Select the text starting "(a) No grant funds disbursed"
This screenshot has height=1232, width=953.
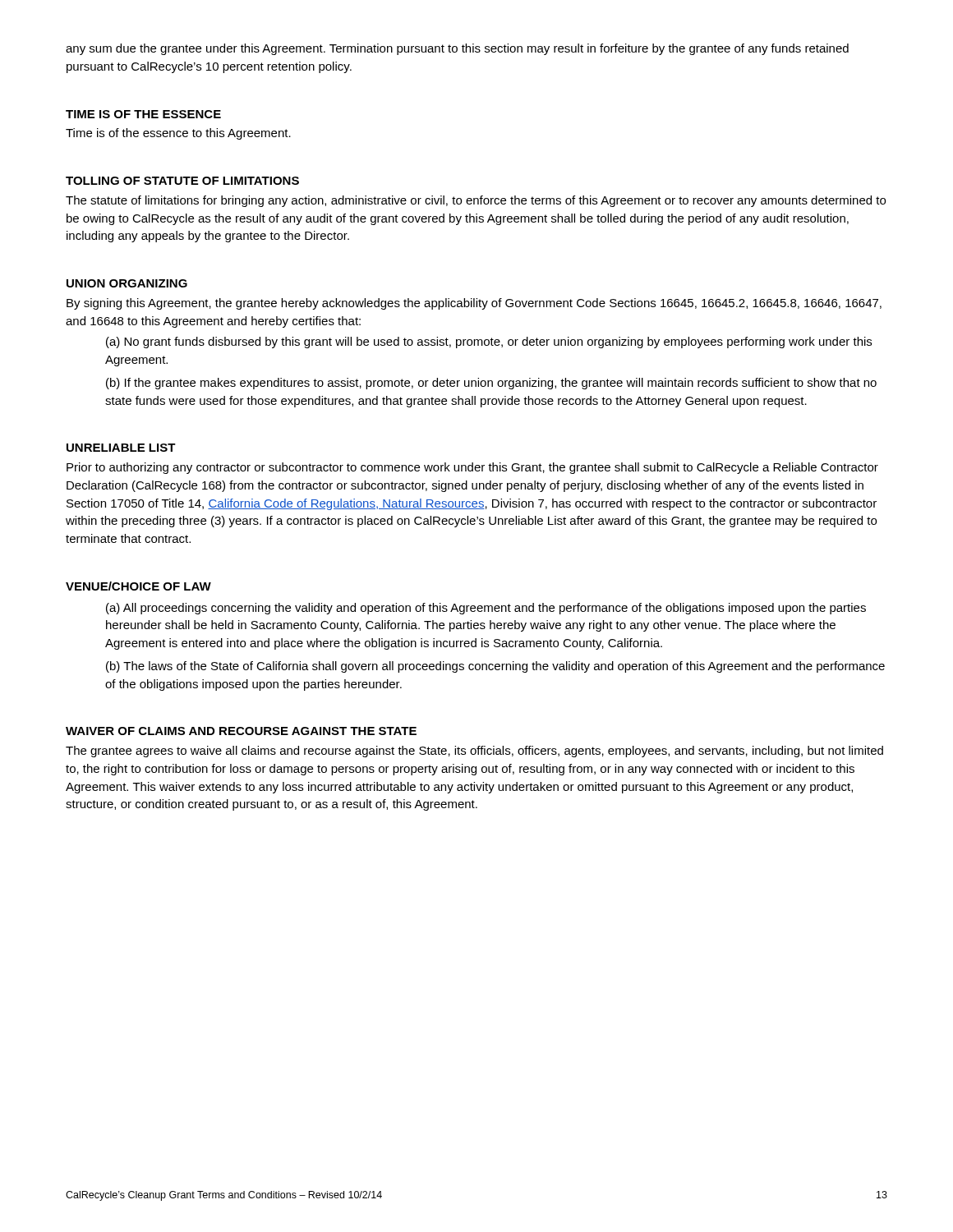coord(476,351)
